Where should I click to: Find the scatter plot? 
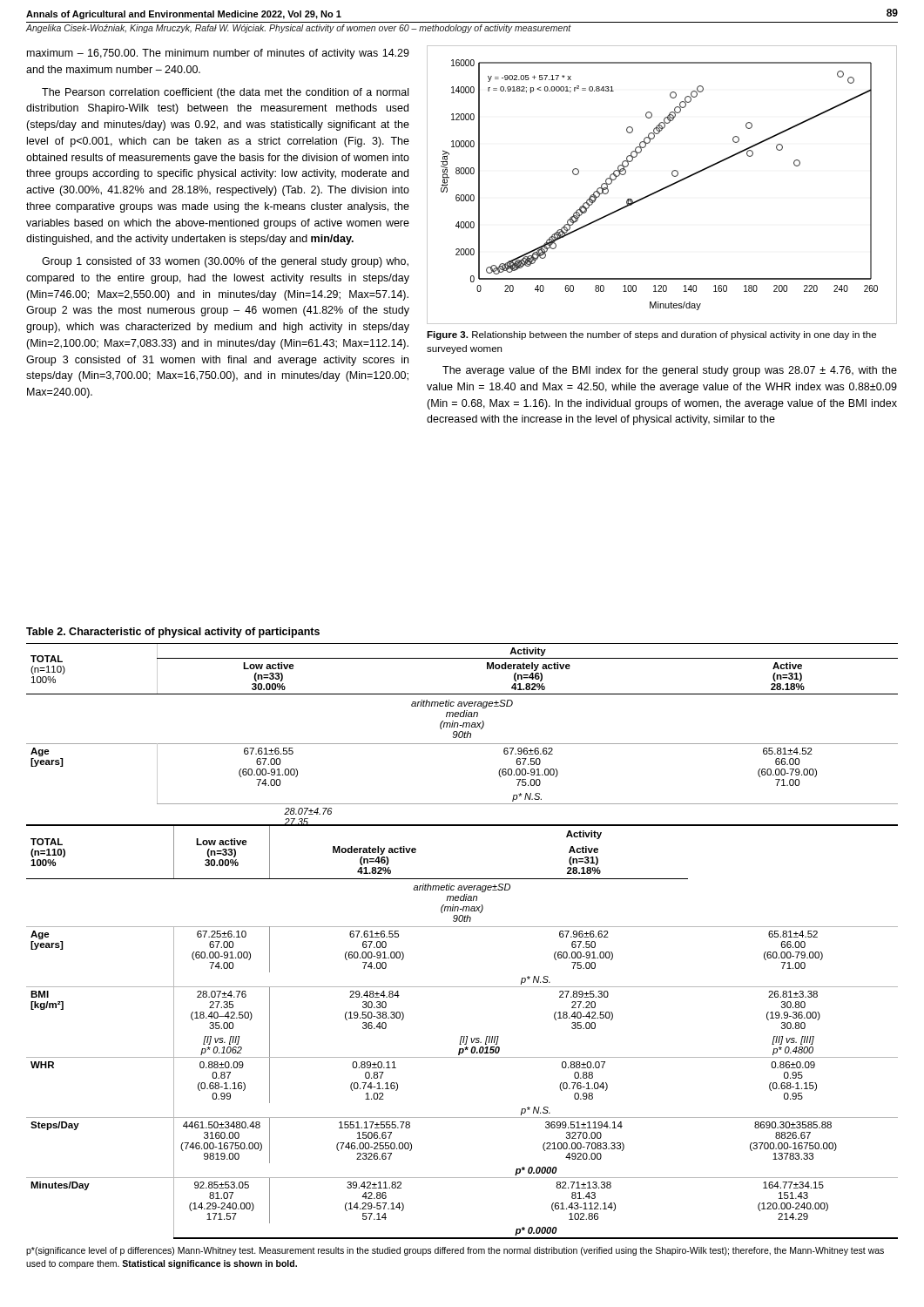pos(662,185)
